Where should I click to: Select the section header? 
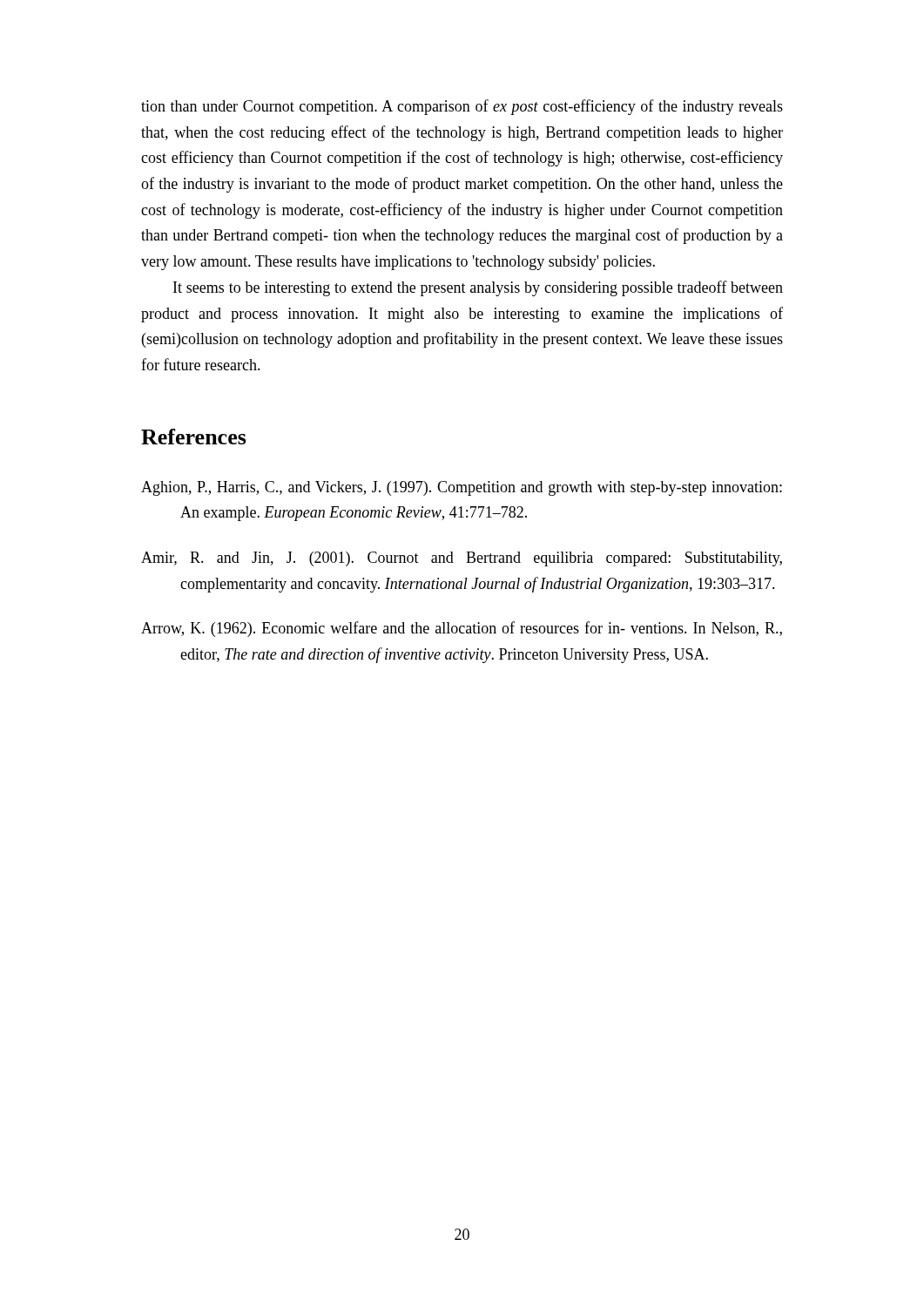click(194, 437)
